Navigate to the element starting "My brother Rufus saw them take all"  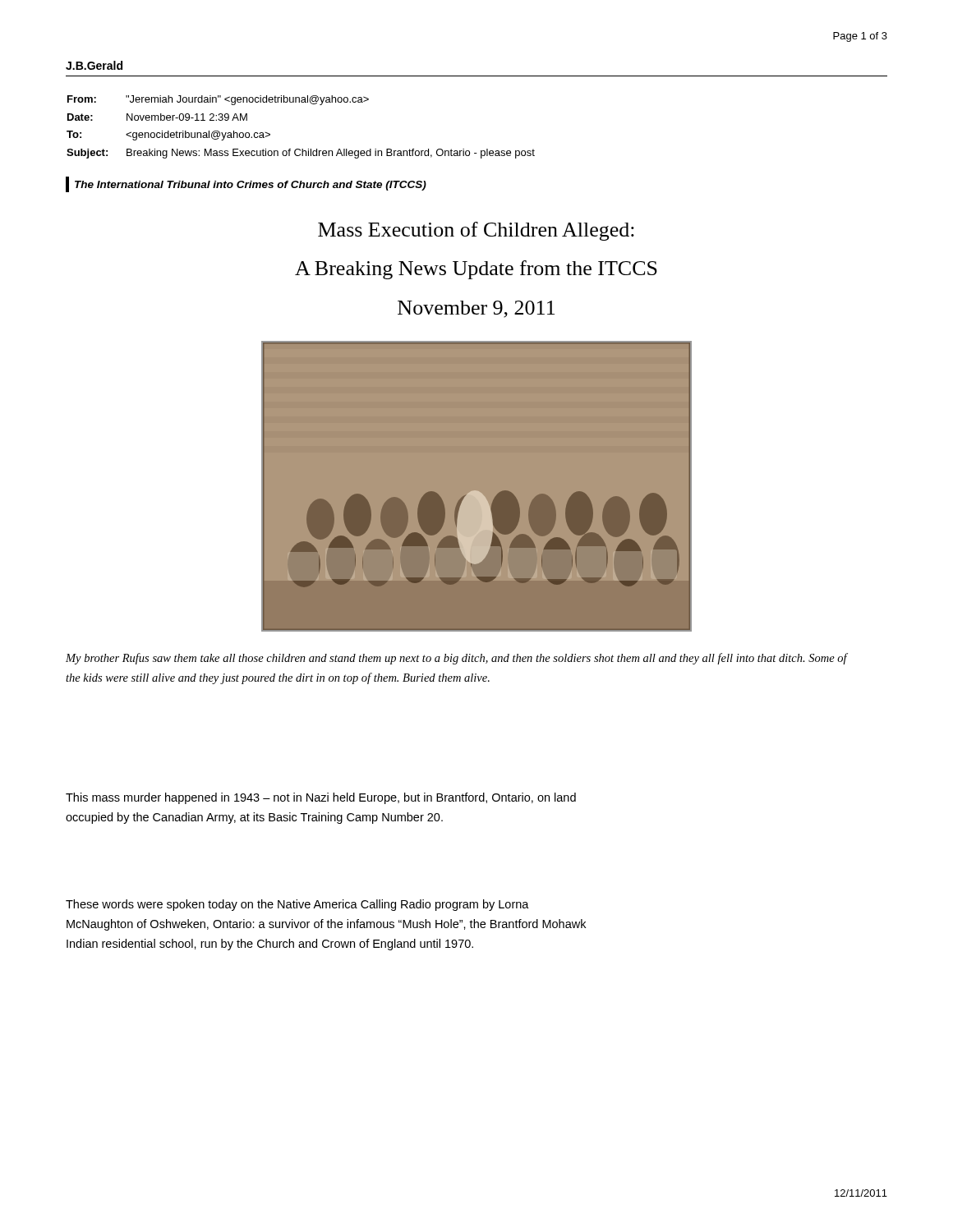456,668
